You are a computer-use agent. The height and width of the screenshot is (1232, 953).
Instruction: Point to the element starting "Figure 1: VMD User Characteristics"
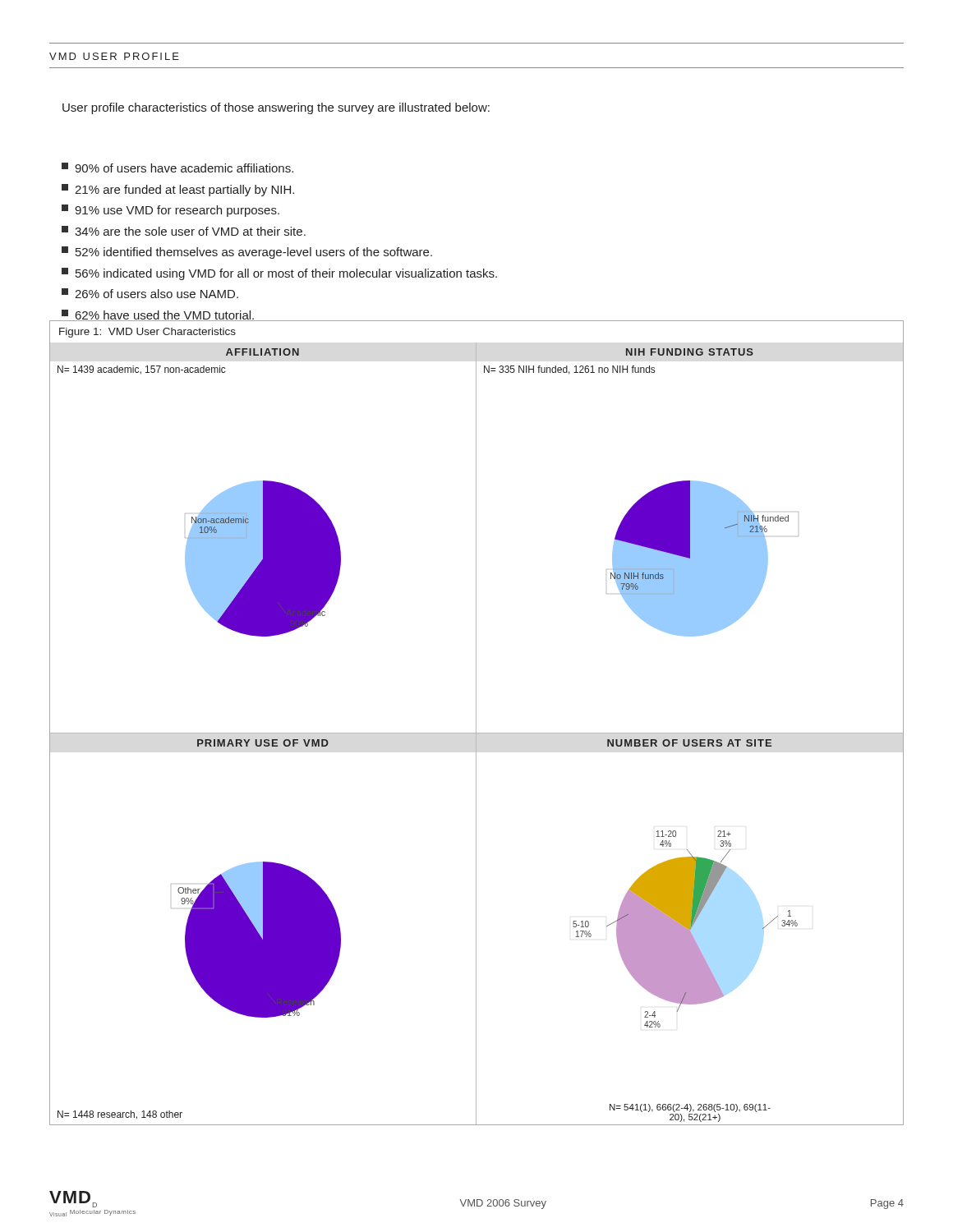tap(147, 331)
